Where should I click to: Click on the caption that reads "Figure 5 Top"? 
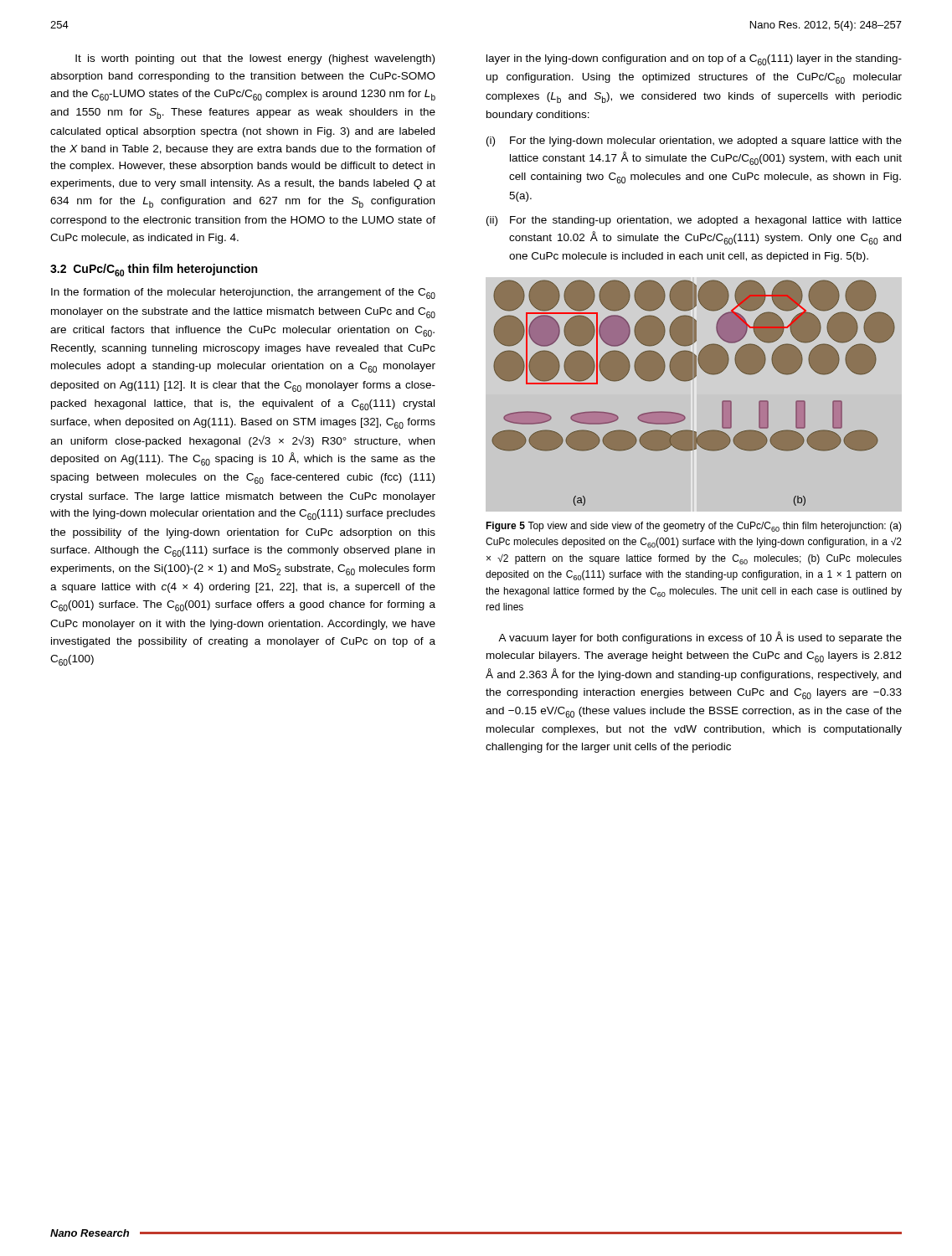pyautogui.click(x=694, y=566)
